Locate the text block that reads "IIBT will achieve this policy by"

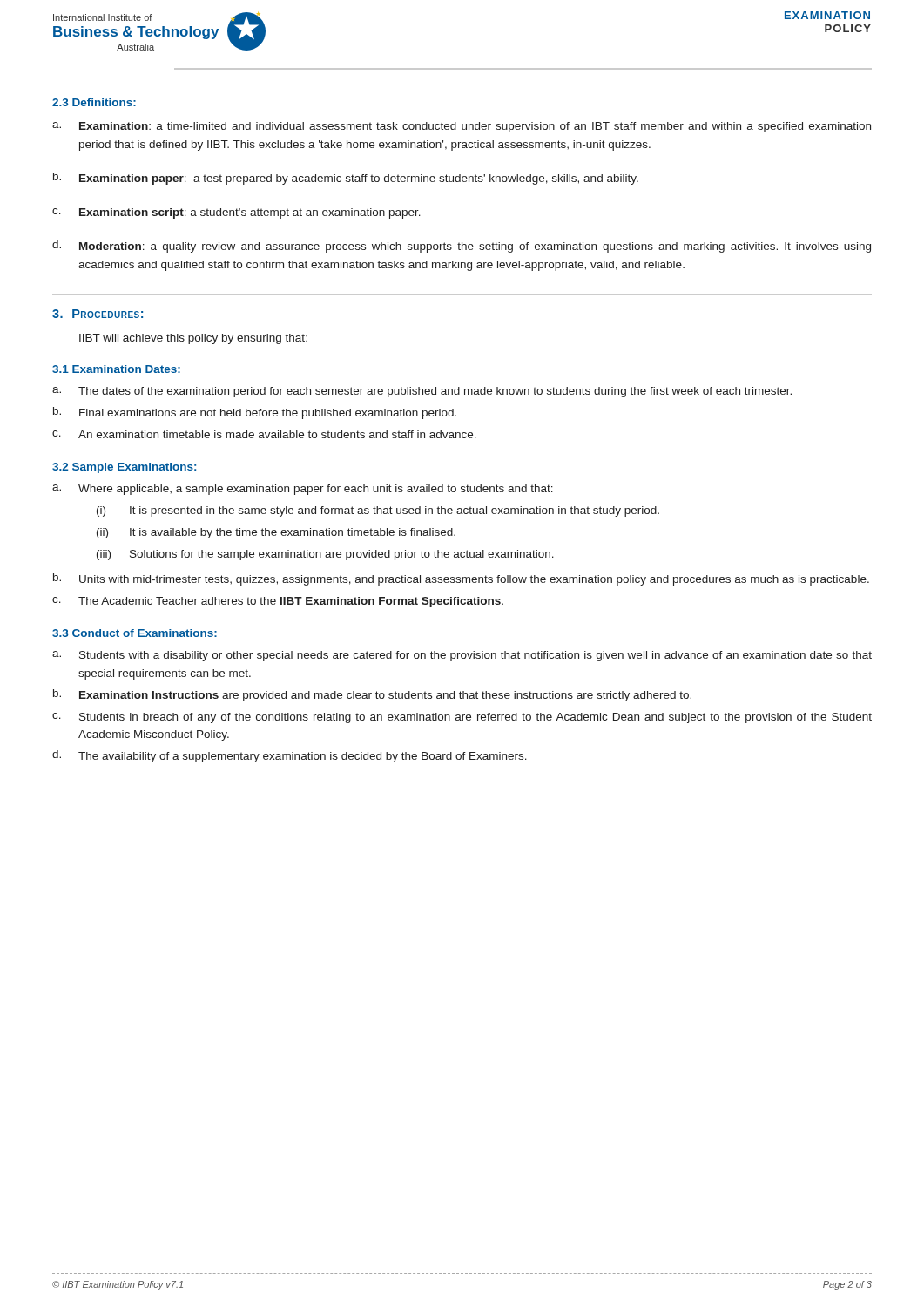193,337
